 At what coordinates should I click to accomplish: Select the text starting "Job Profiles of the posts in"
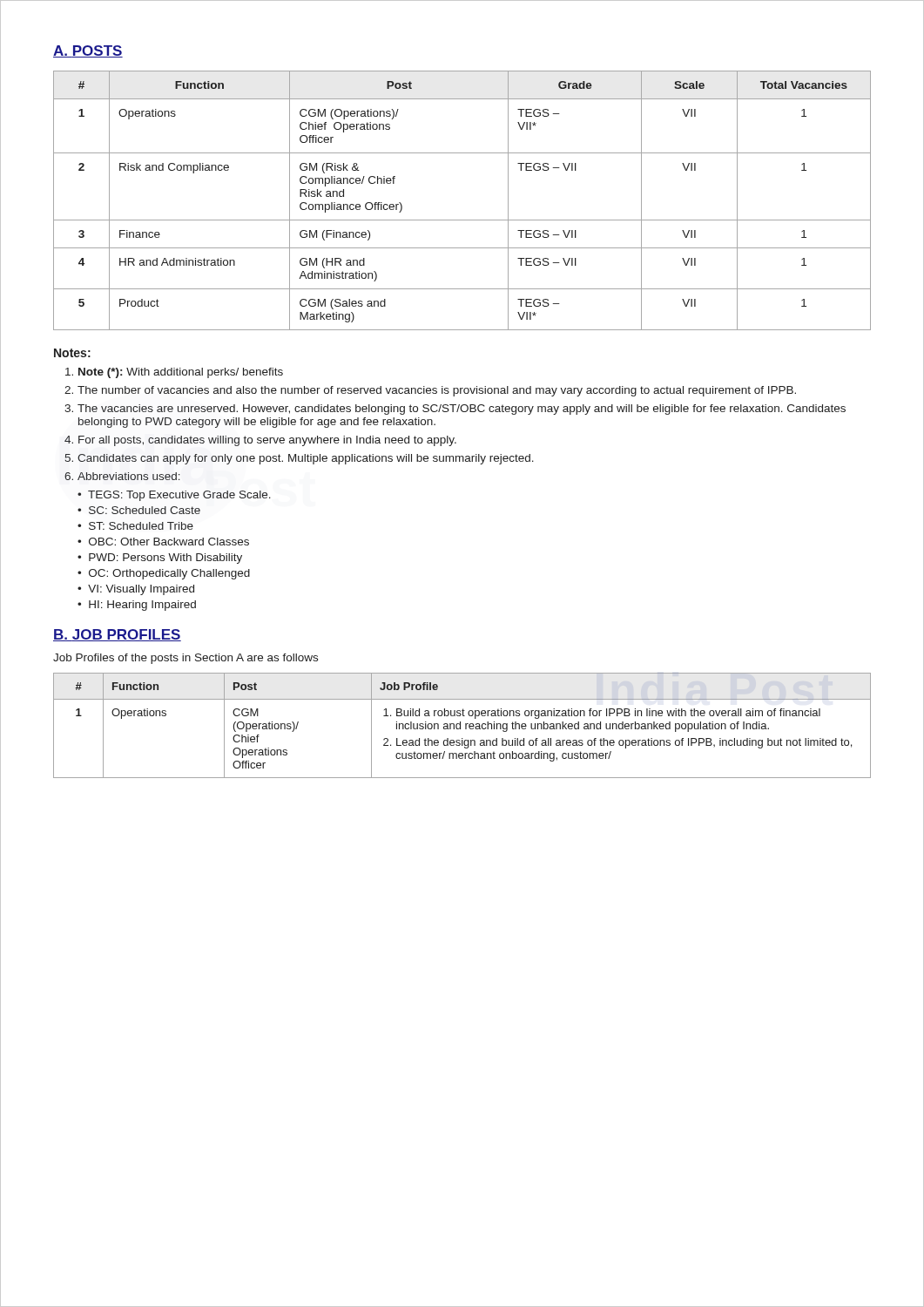pos(186,657)
